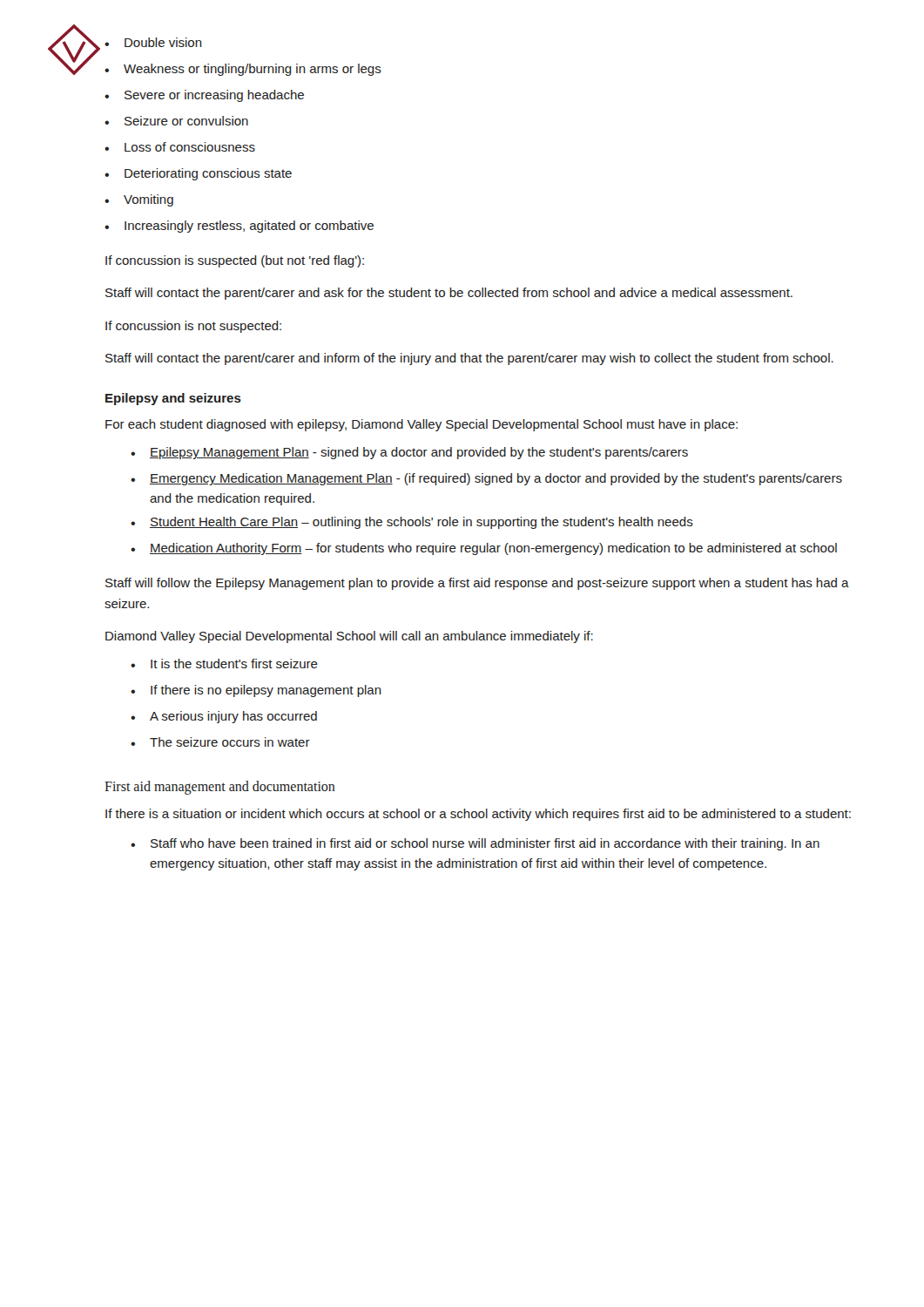This screenshot has height=1307, width=924.
Task: Click on the logo
Action: click(x=74, y=51)
